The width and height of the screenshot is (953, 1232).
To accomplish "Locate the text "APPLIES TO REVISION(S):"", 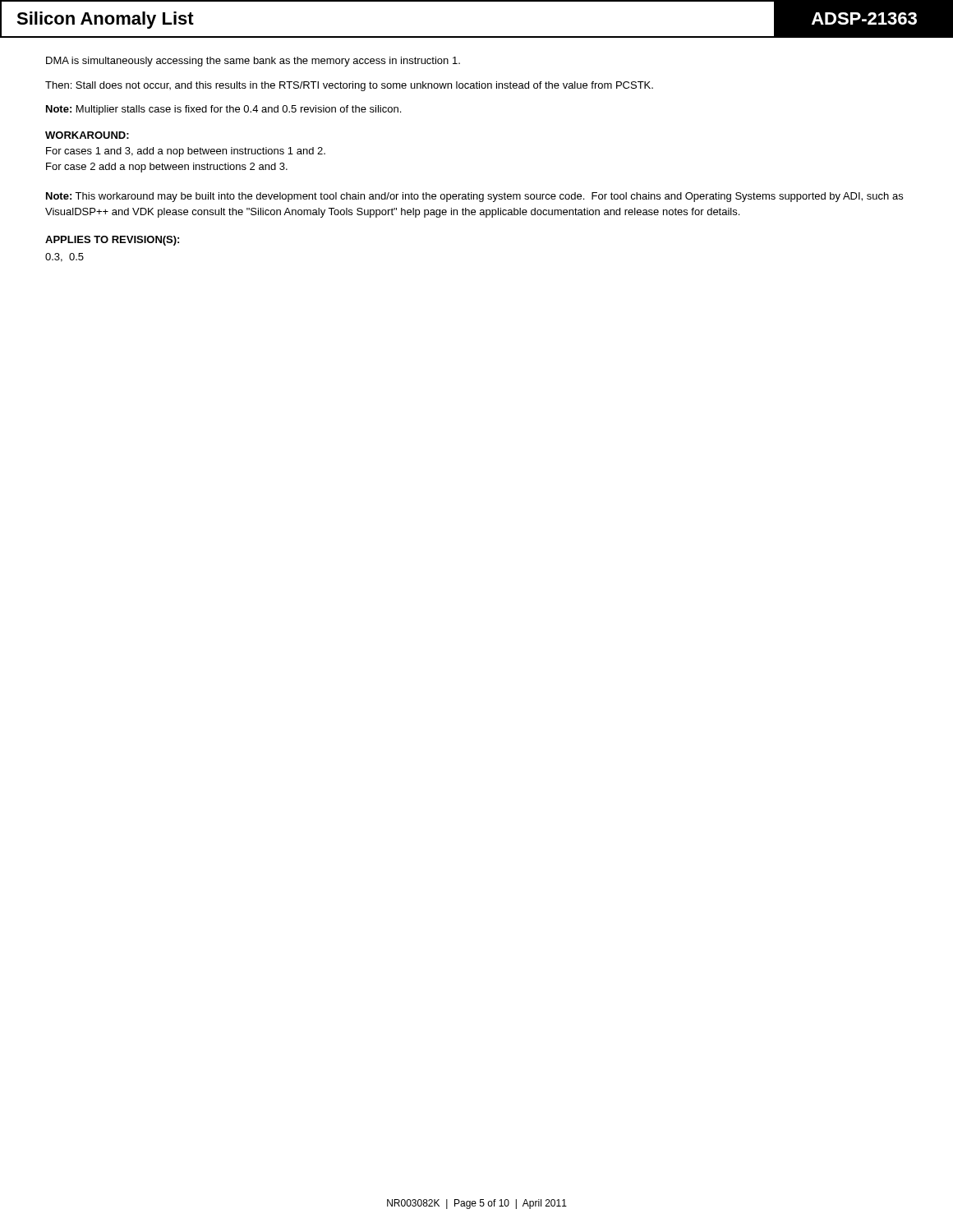I will [x=113, y=239].
